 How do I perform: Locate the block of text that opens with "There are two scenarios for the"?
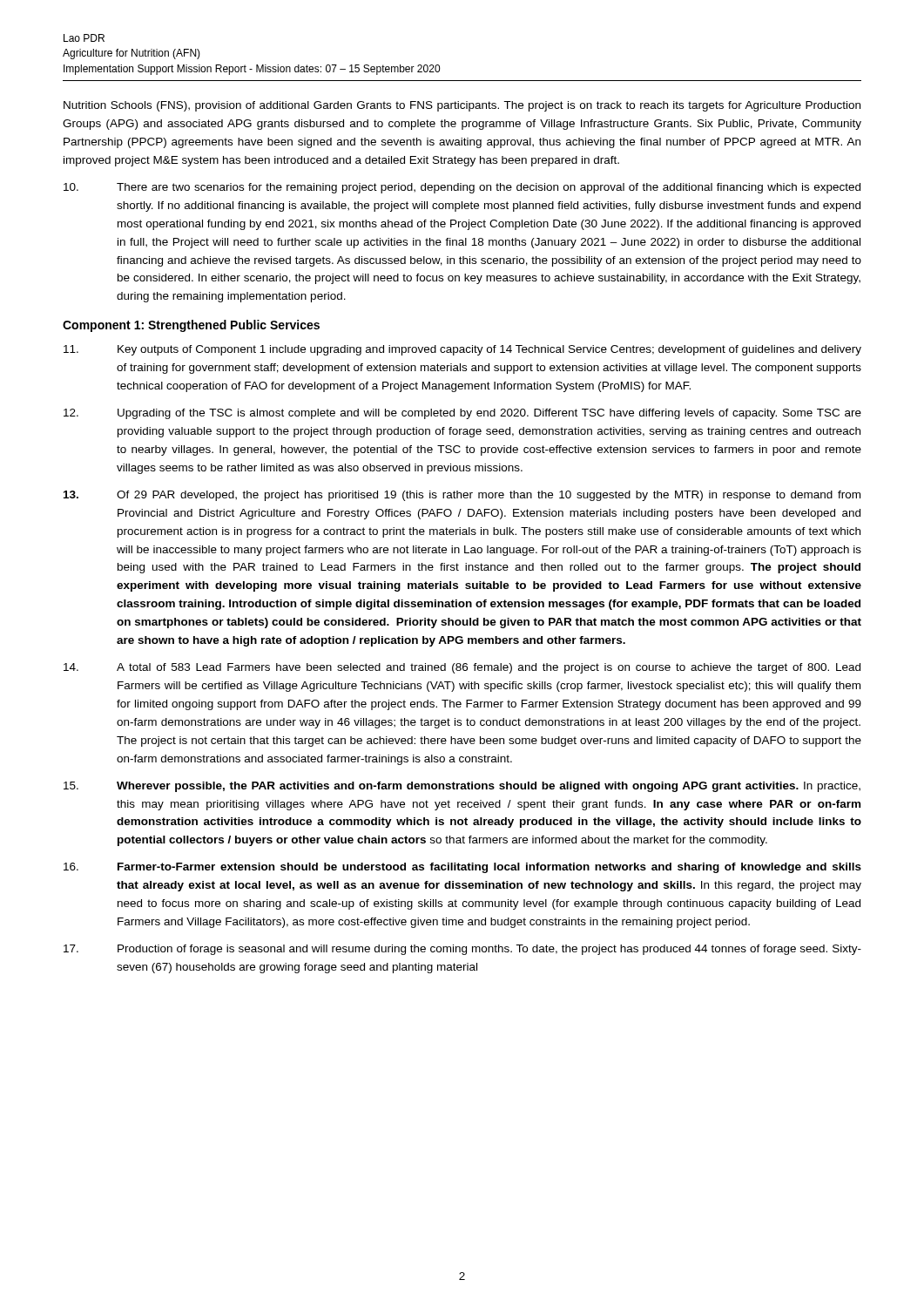(x=462, y=242)
